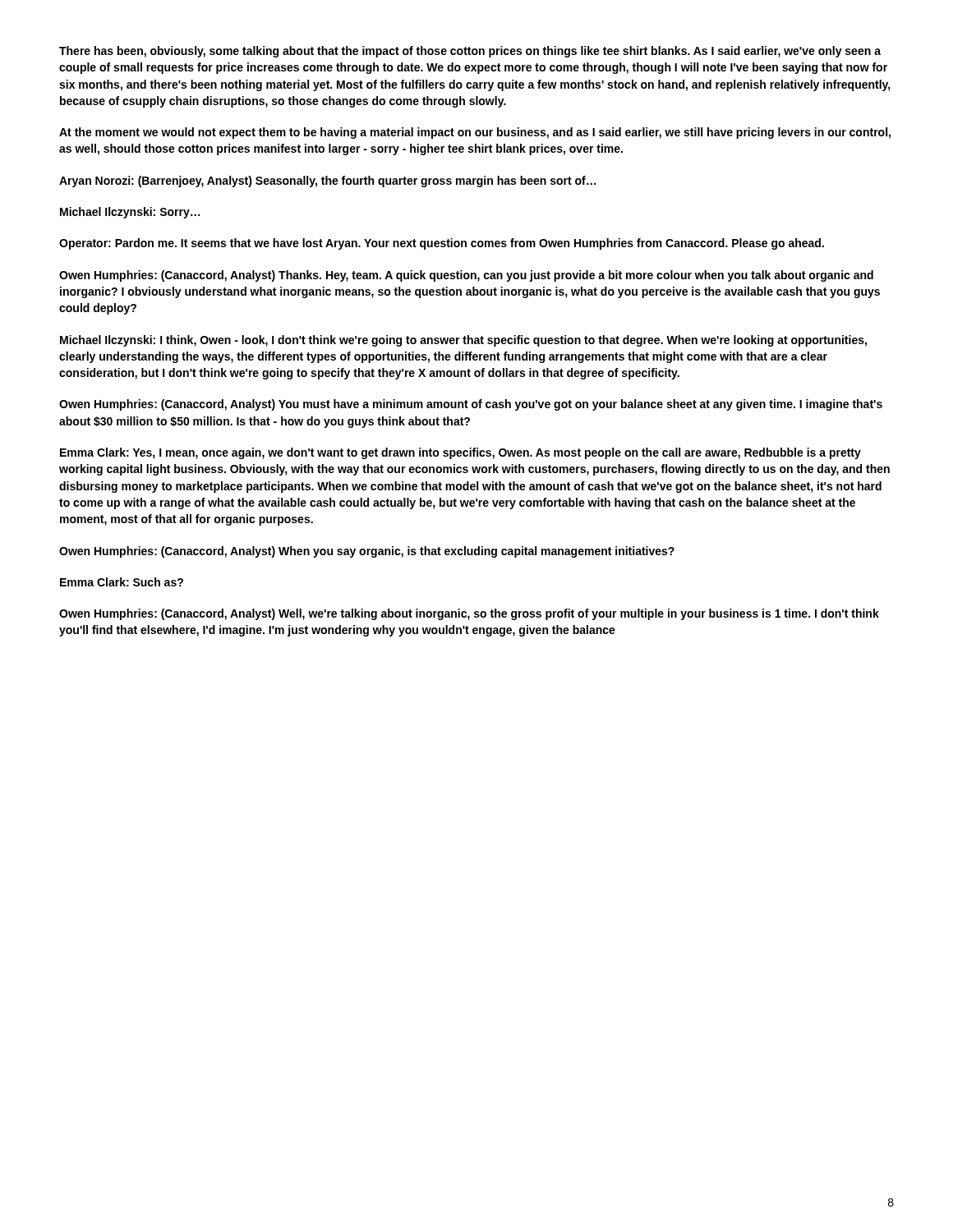Click the passage that begins "Aryan Norozi: (Barrenjoey, Analyst) Seasonally, the fourth"
The height and width of the screenshot is (1232, 953).
pos(328,181)
